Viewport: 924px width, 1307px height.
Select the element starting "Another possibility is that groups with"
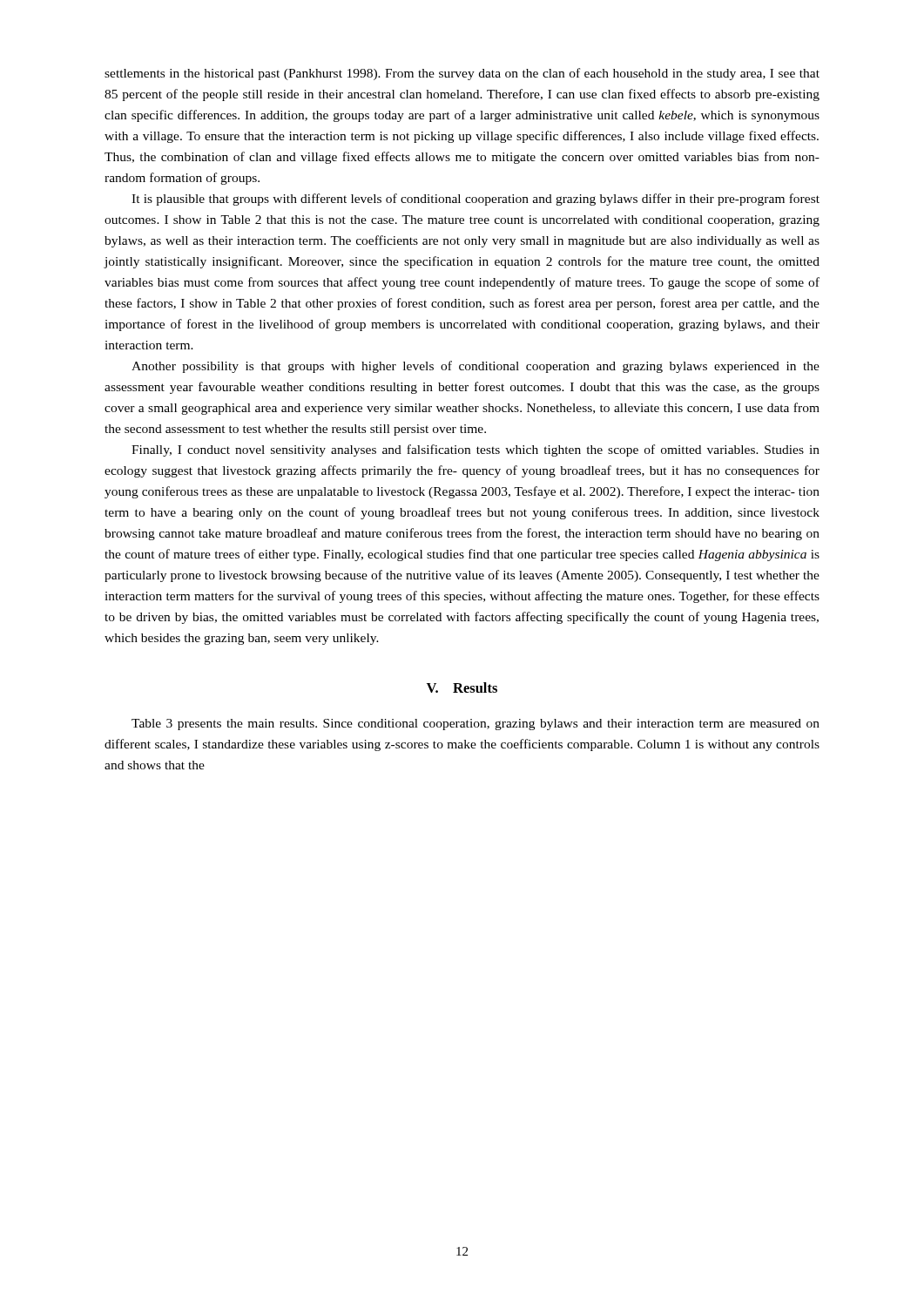(x=462, y=398)
